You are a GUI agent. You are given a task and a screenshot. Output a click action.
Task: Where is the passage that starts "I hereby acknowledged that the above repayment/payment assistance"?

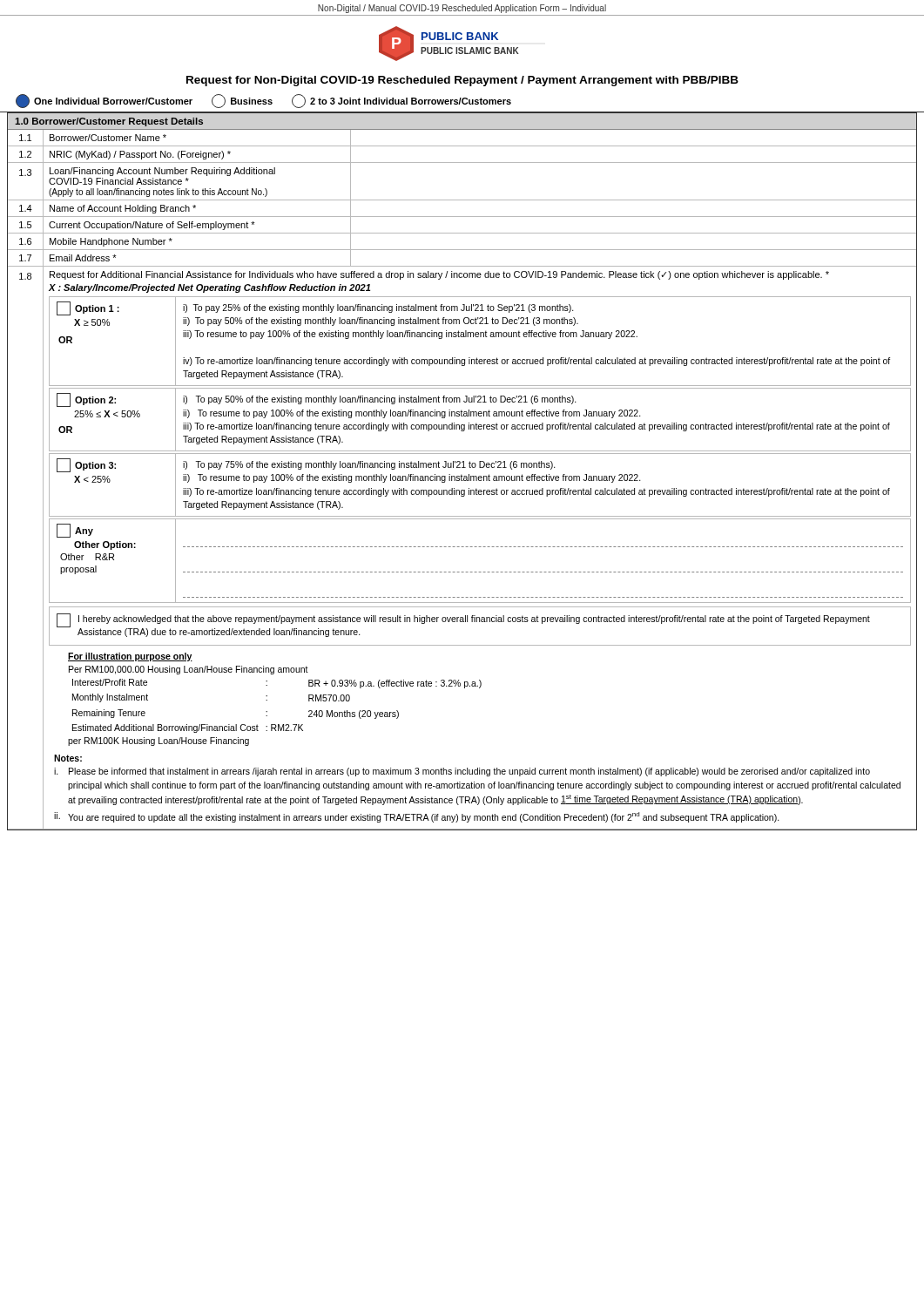(480, 626)
